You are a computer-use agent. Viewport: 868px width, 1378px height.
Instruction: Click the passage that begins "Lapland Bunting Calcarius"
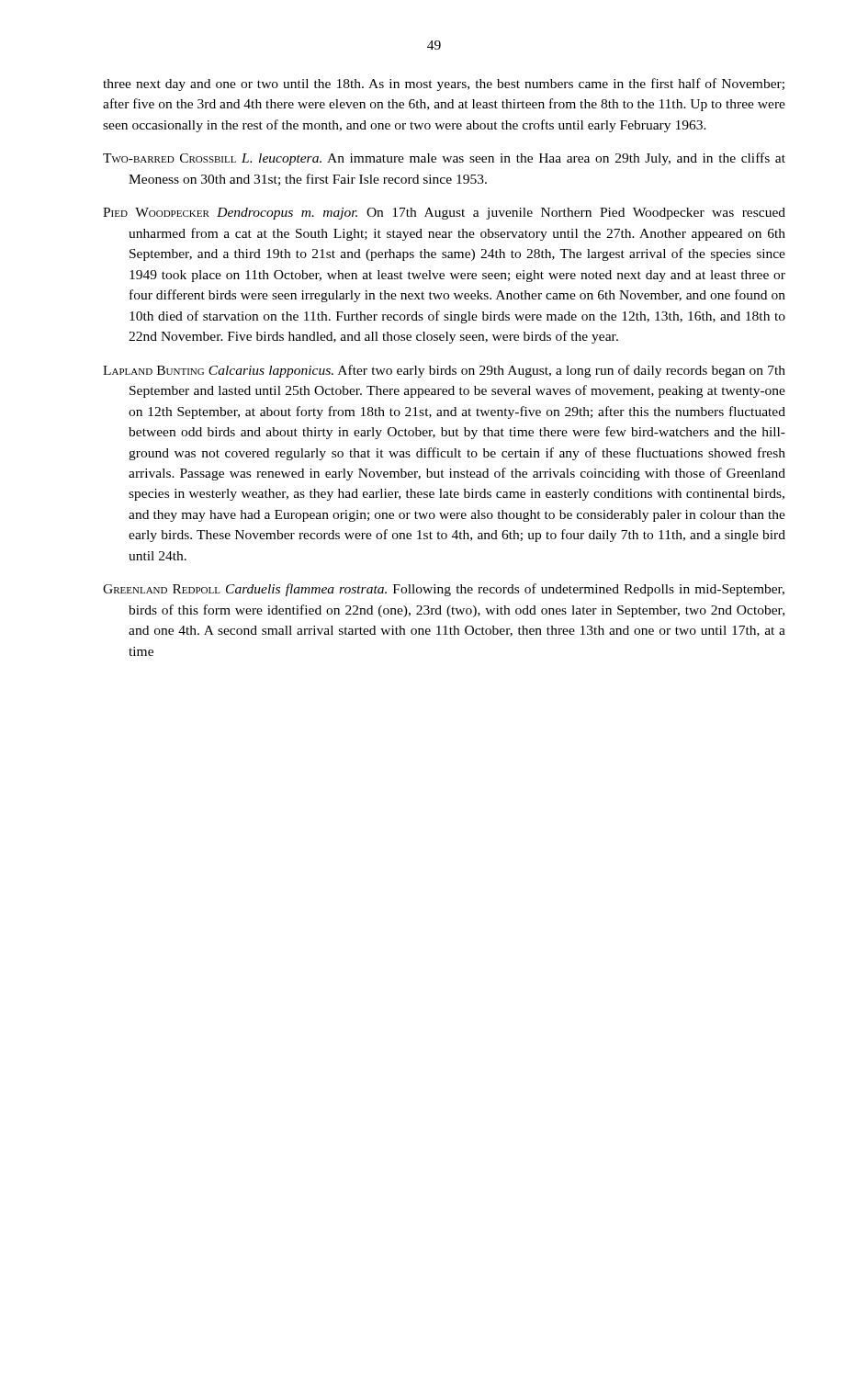pyautogui.click(x=444, y=462)
